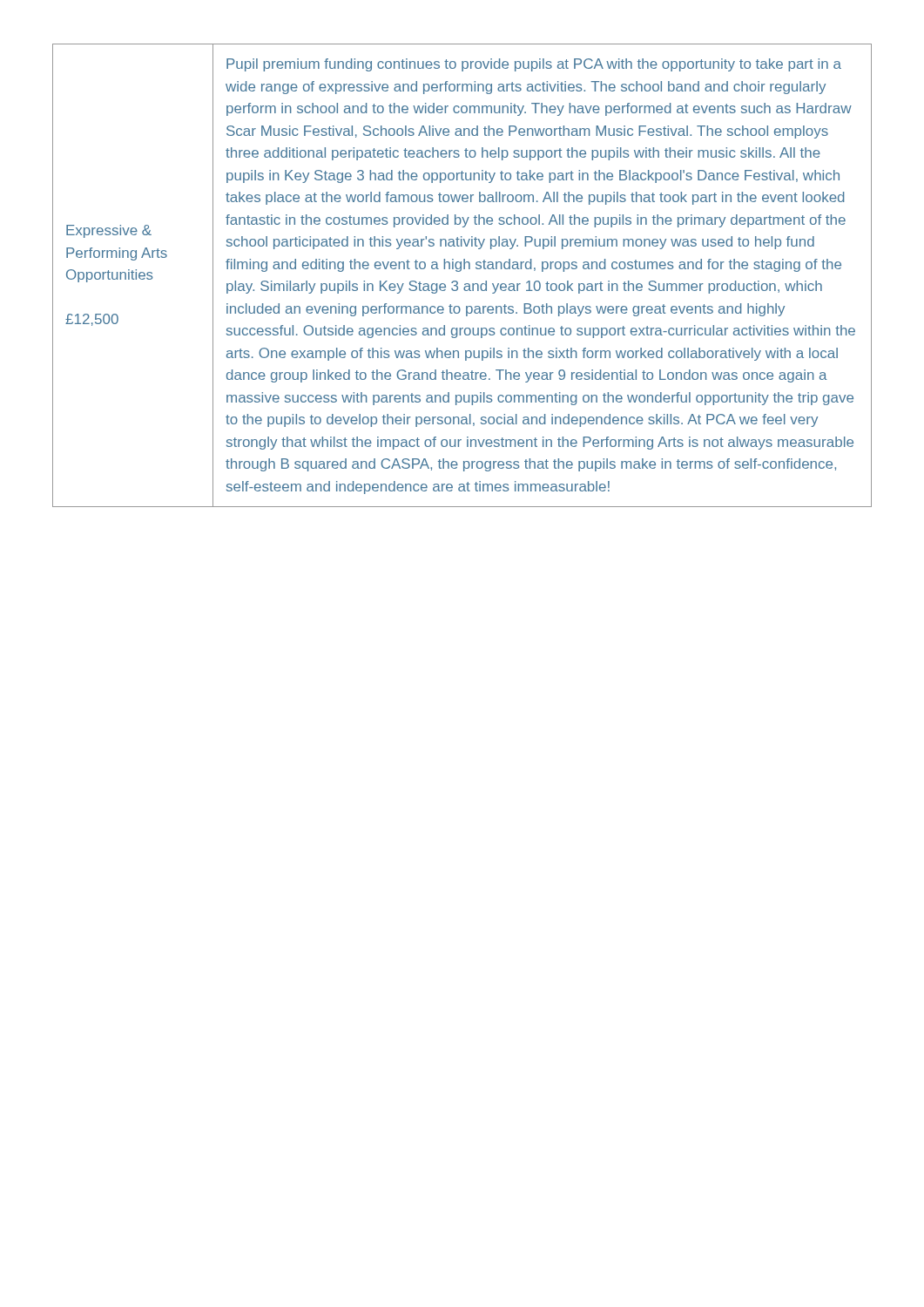
Task: Find the table that mentions "Expressive & Performing Arts Opportunities"
Action: 462,275
